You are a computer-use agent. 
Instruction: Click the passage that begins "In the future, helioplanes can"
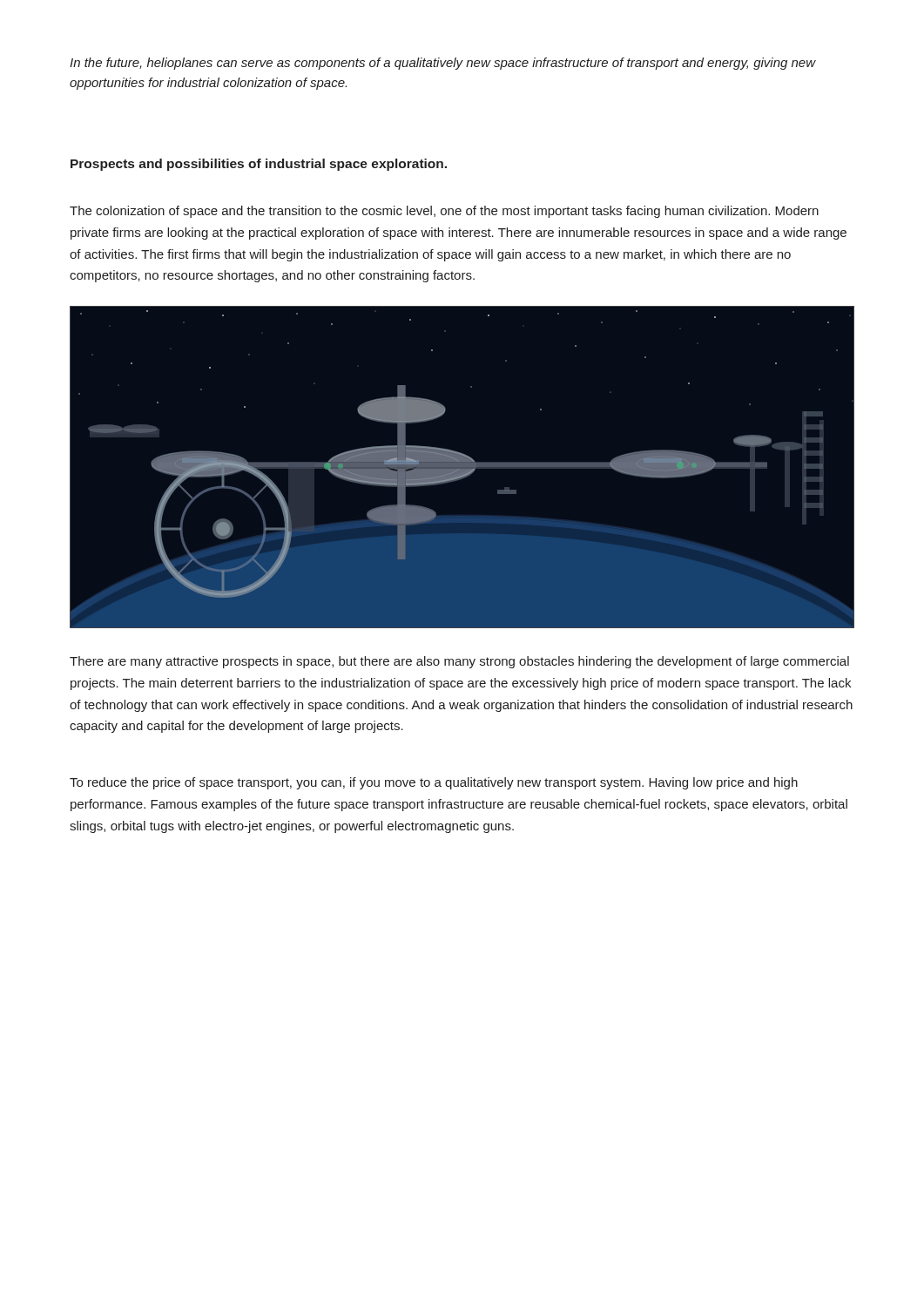[442, 72]
